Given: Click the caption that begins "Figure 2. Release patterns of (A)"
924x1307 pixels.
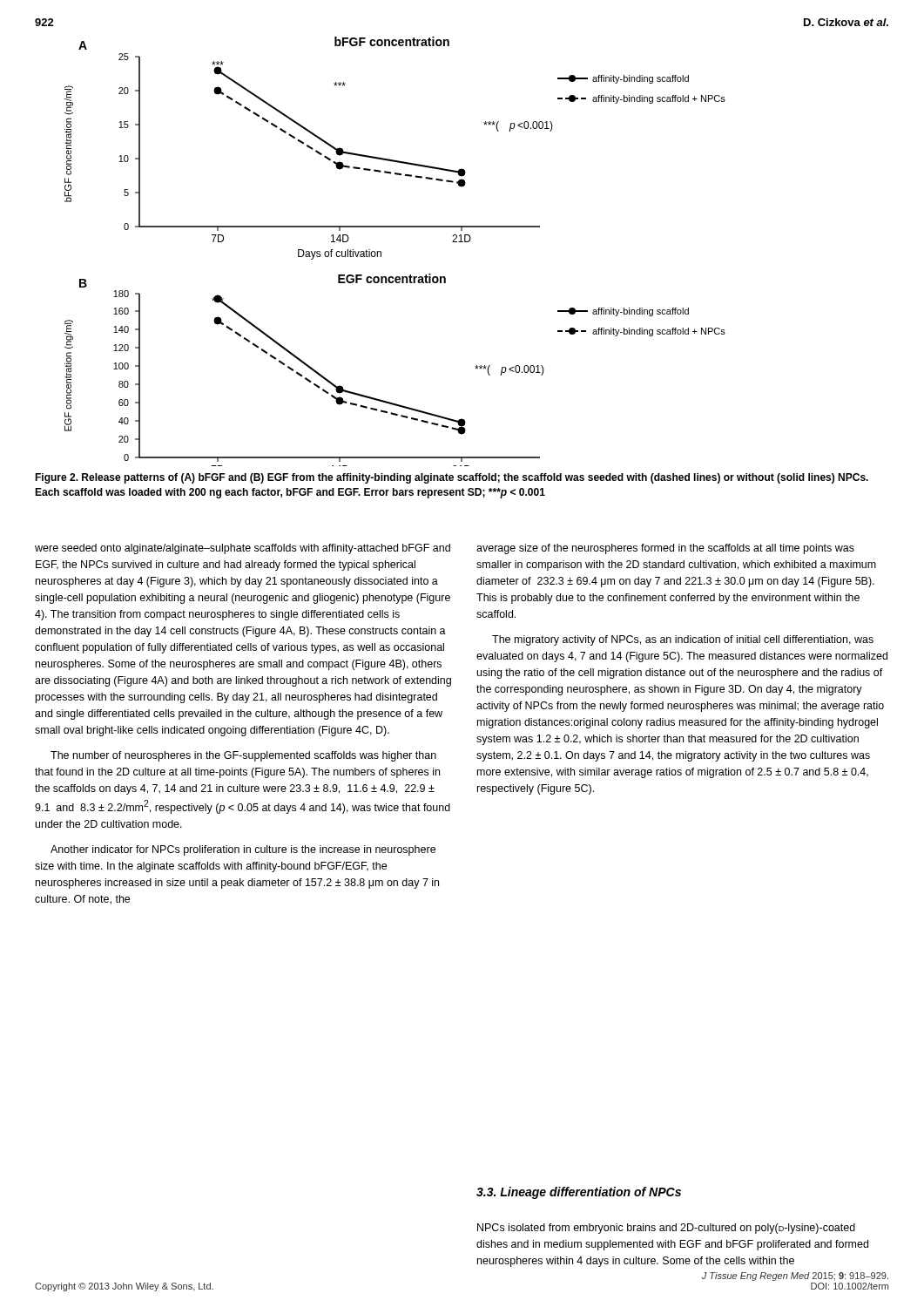Looking at the screenshot, I should tap(452, 485).
